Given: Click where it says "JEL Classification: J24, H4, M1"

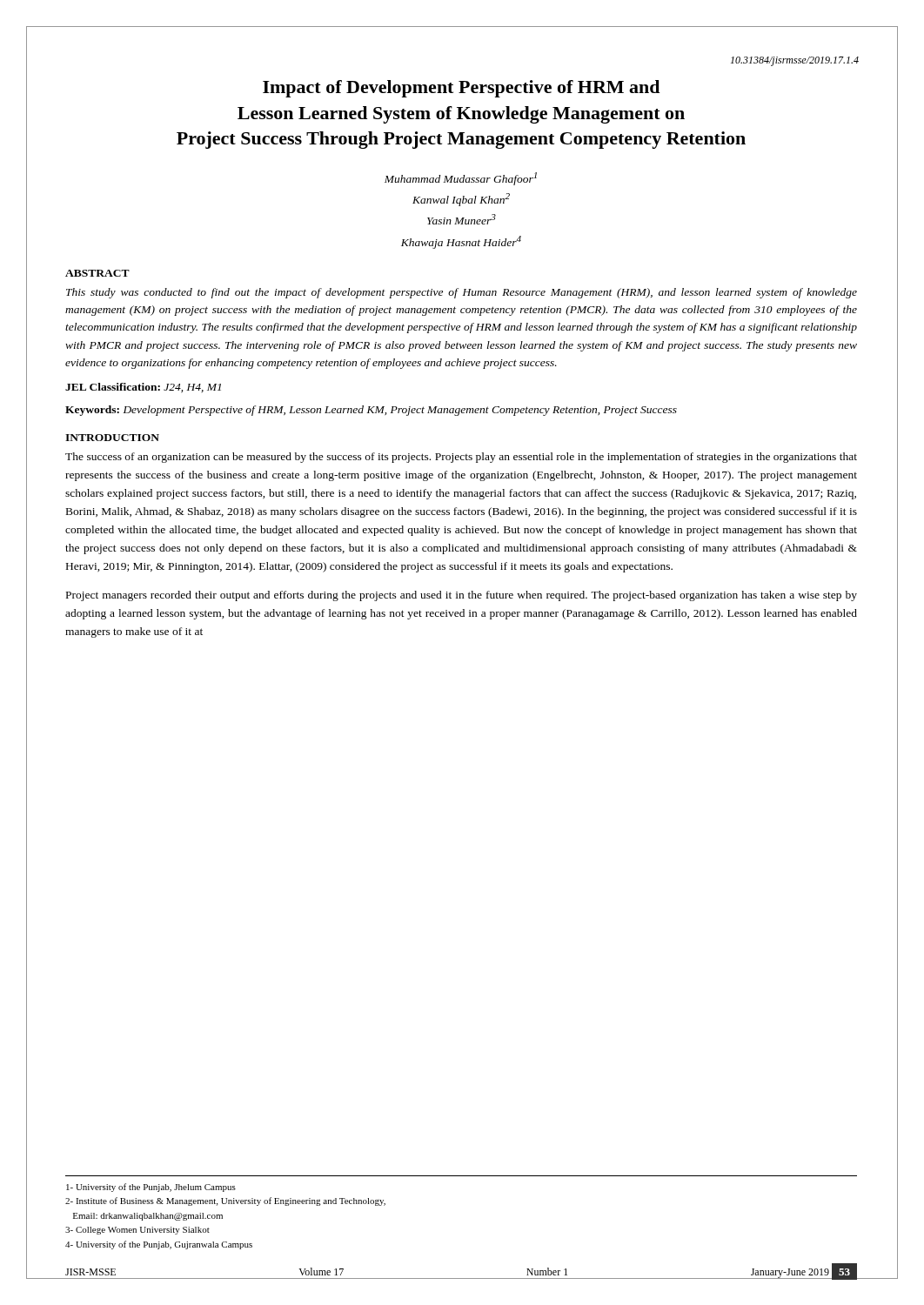Looking at the screenshot, I should click(144, 387).
